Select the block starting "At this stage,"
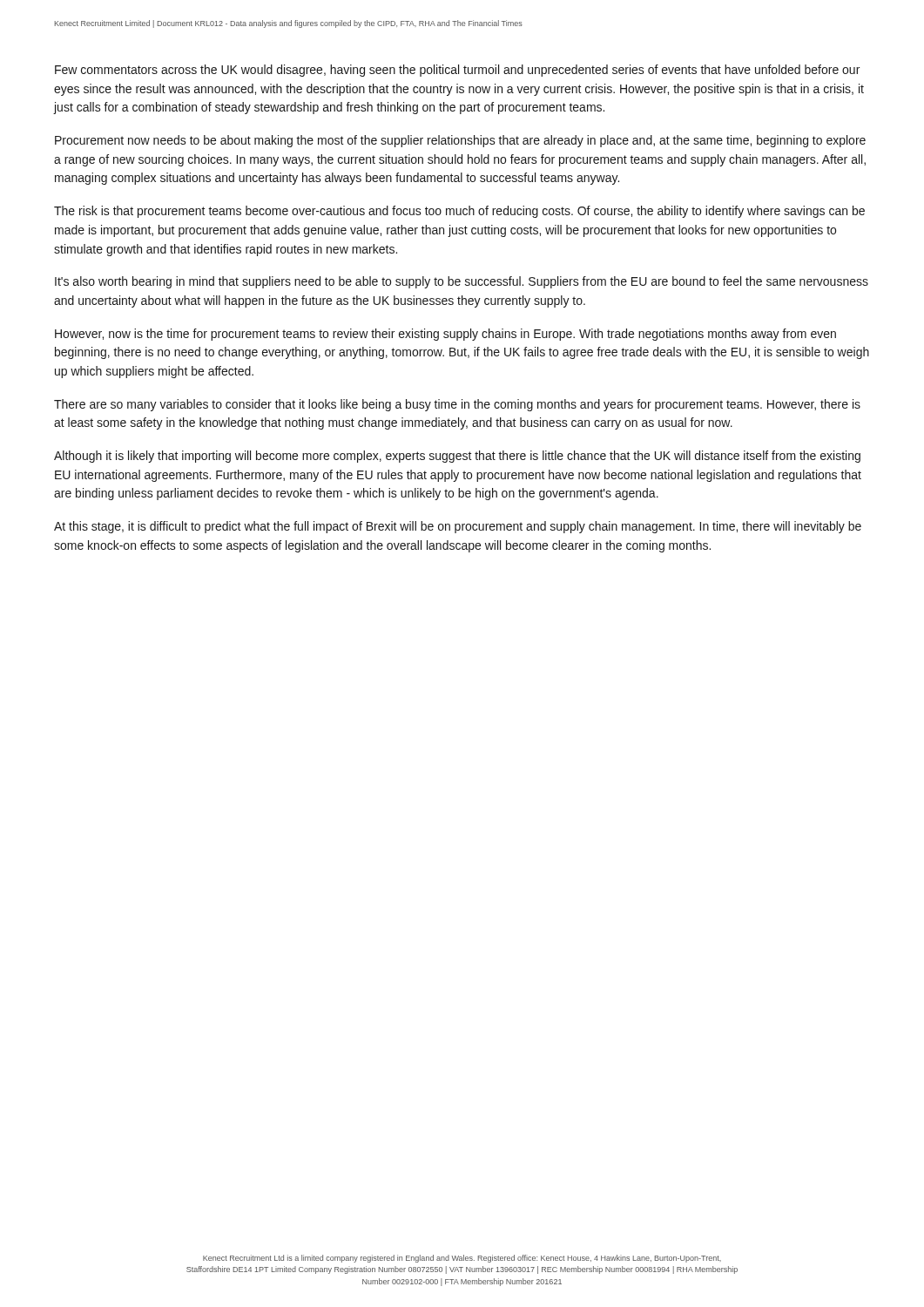Screen dimensions: 1307x924 click(x=462, y=537)
